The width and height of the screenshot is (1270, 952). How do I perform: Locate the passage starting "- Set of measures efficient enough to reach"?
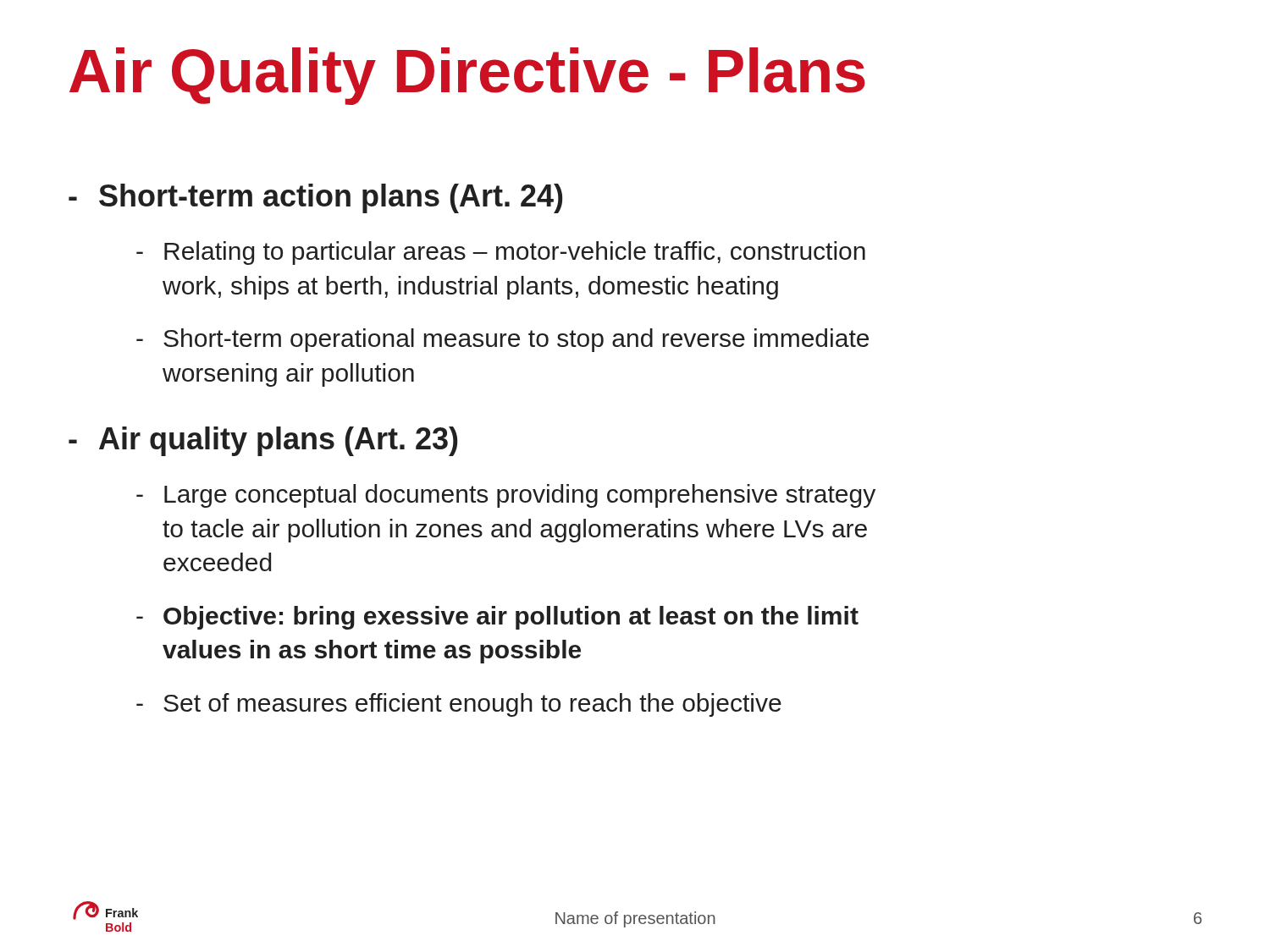coord(459,703)
